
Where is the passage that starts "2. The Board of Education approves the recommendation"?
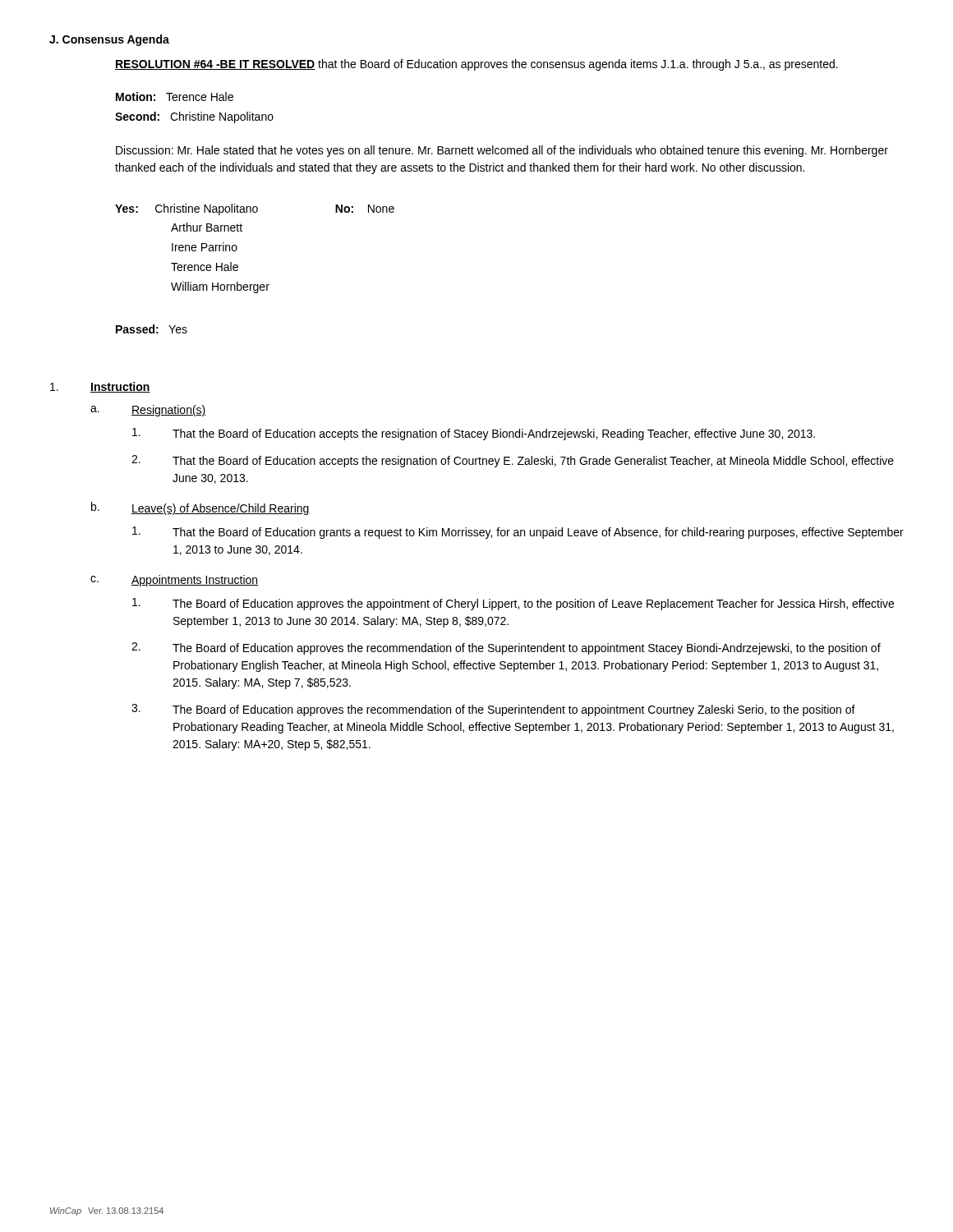click(518, 666)
